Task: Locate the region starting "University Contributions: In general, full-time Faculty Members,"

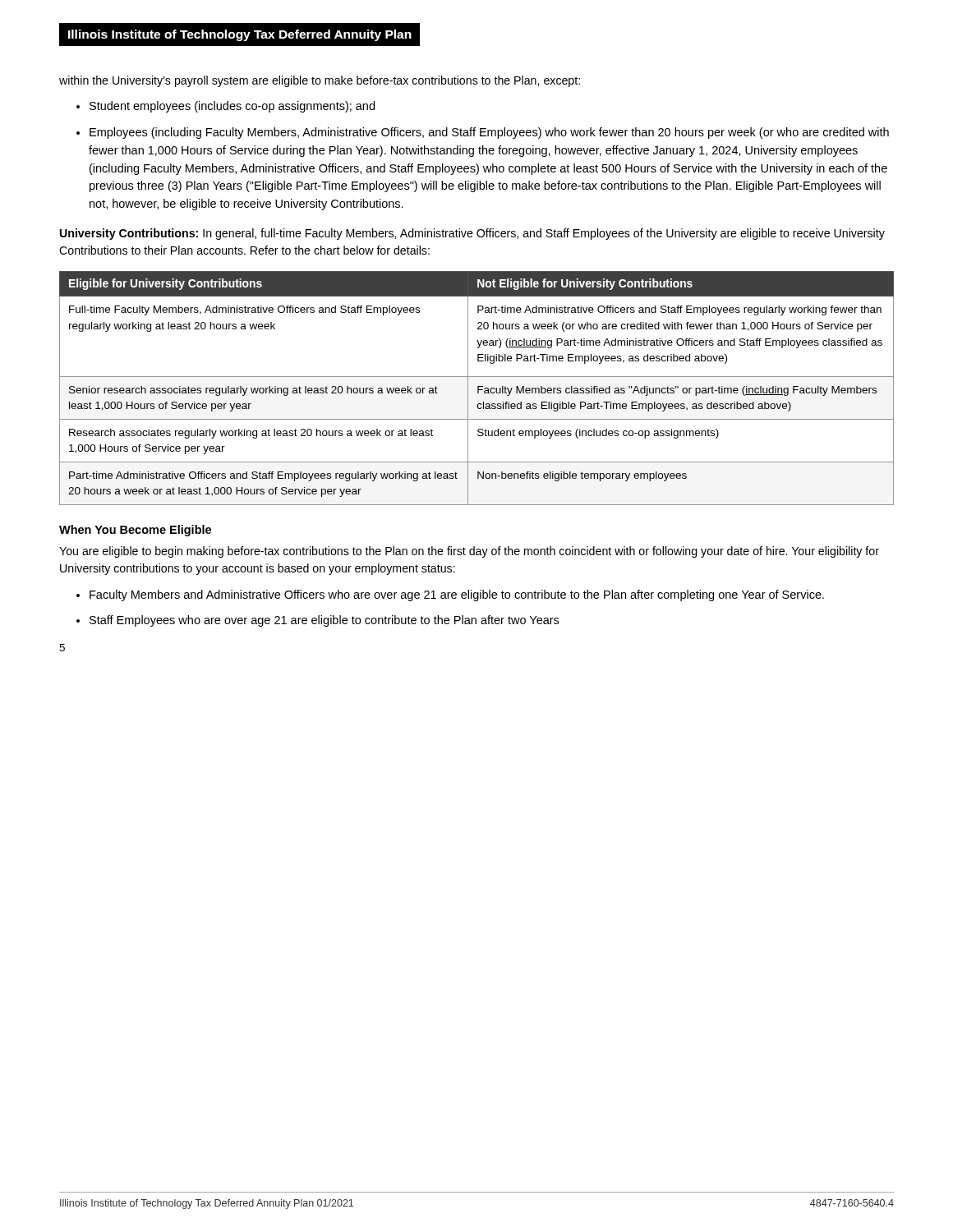Action: tap(472, 242)
